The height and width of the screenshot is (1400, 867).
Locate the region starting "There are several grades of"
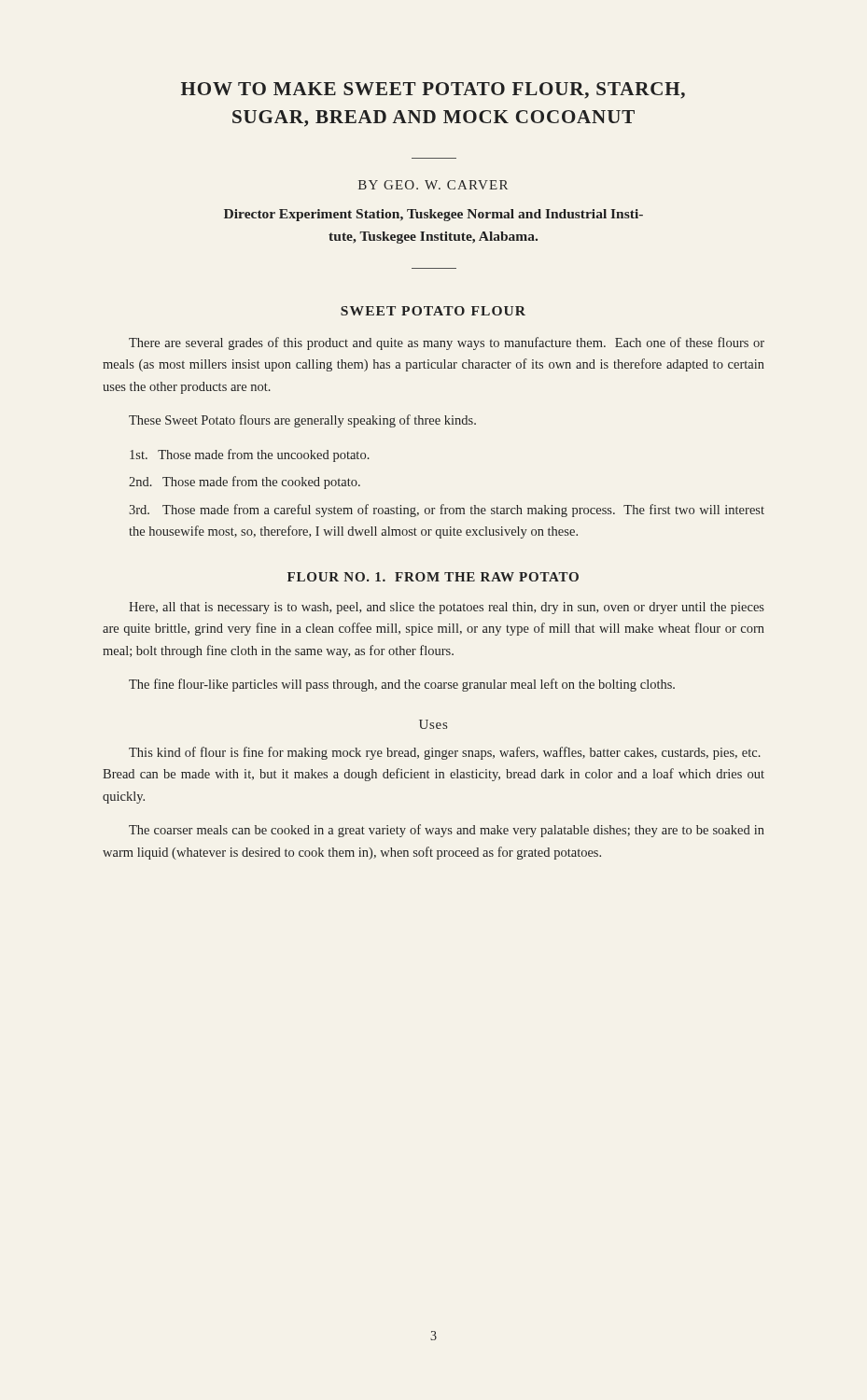(434, 364)
